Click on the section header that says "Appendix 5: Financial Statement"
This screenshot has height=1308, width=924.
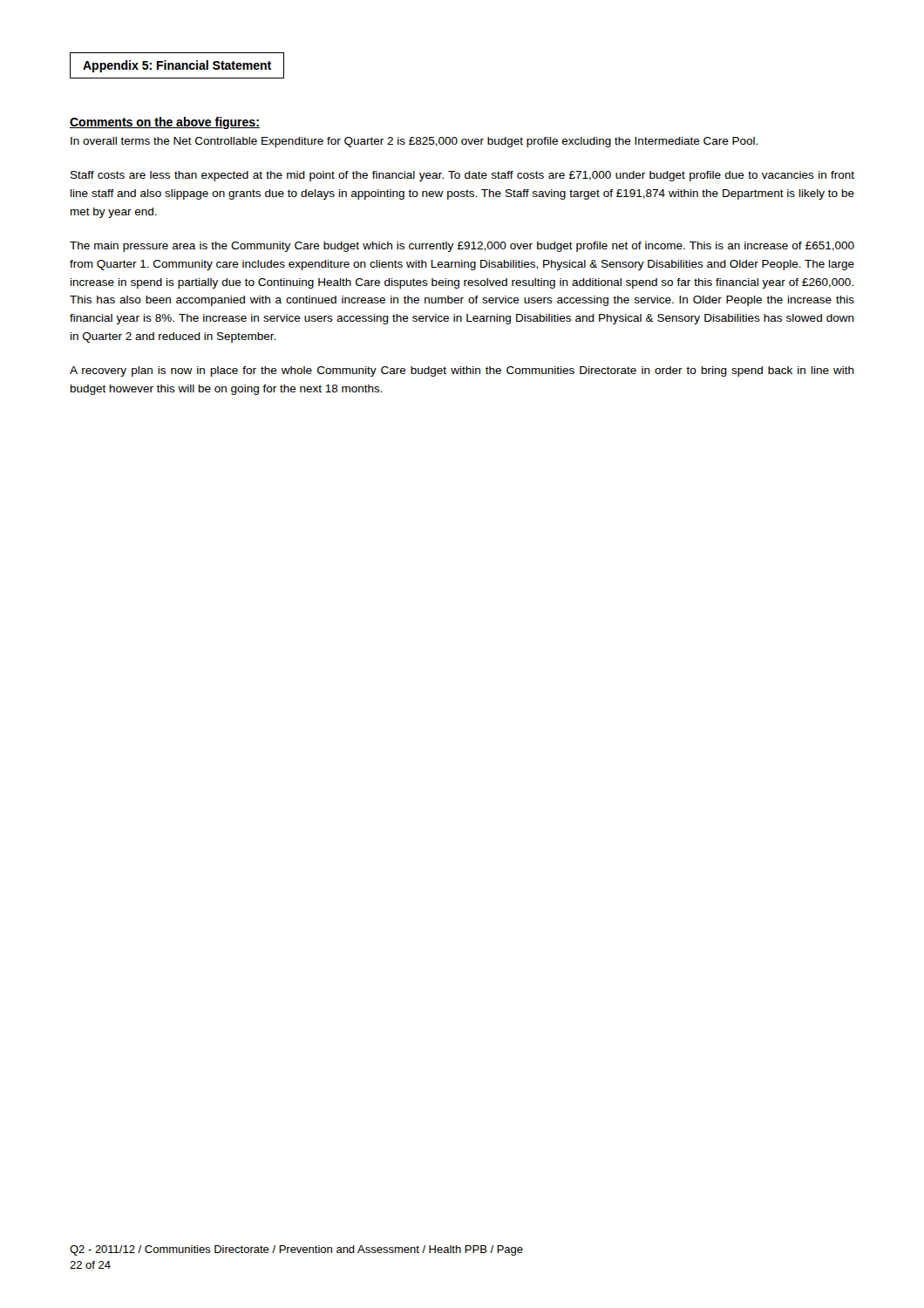pos(177,65)
